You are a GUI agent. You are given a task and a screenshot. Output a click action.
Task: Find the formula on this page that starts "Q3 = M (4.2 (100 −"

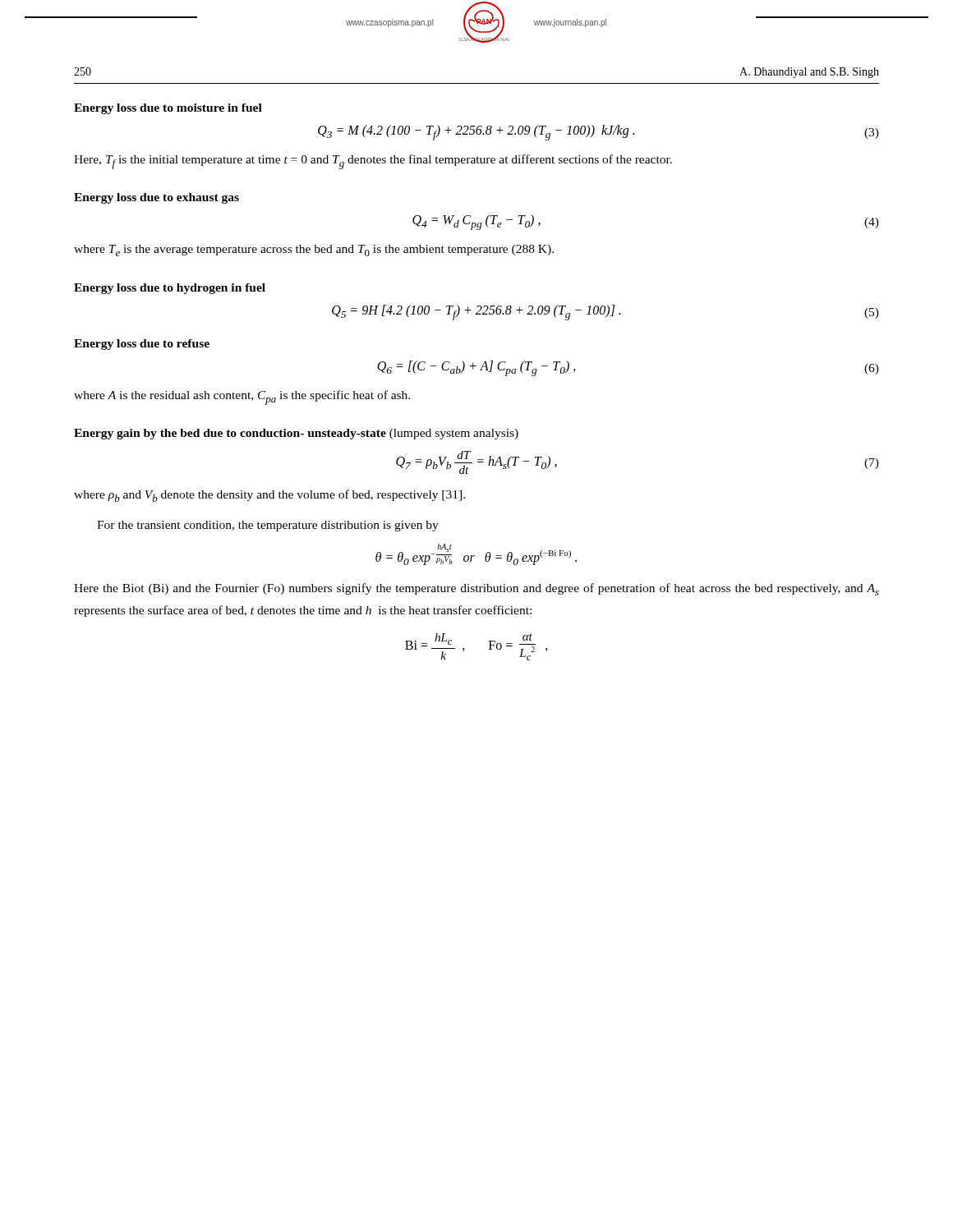pyautogui.click(x=598, y=132)
